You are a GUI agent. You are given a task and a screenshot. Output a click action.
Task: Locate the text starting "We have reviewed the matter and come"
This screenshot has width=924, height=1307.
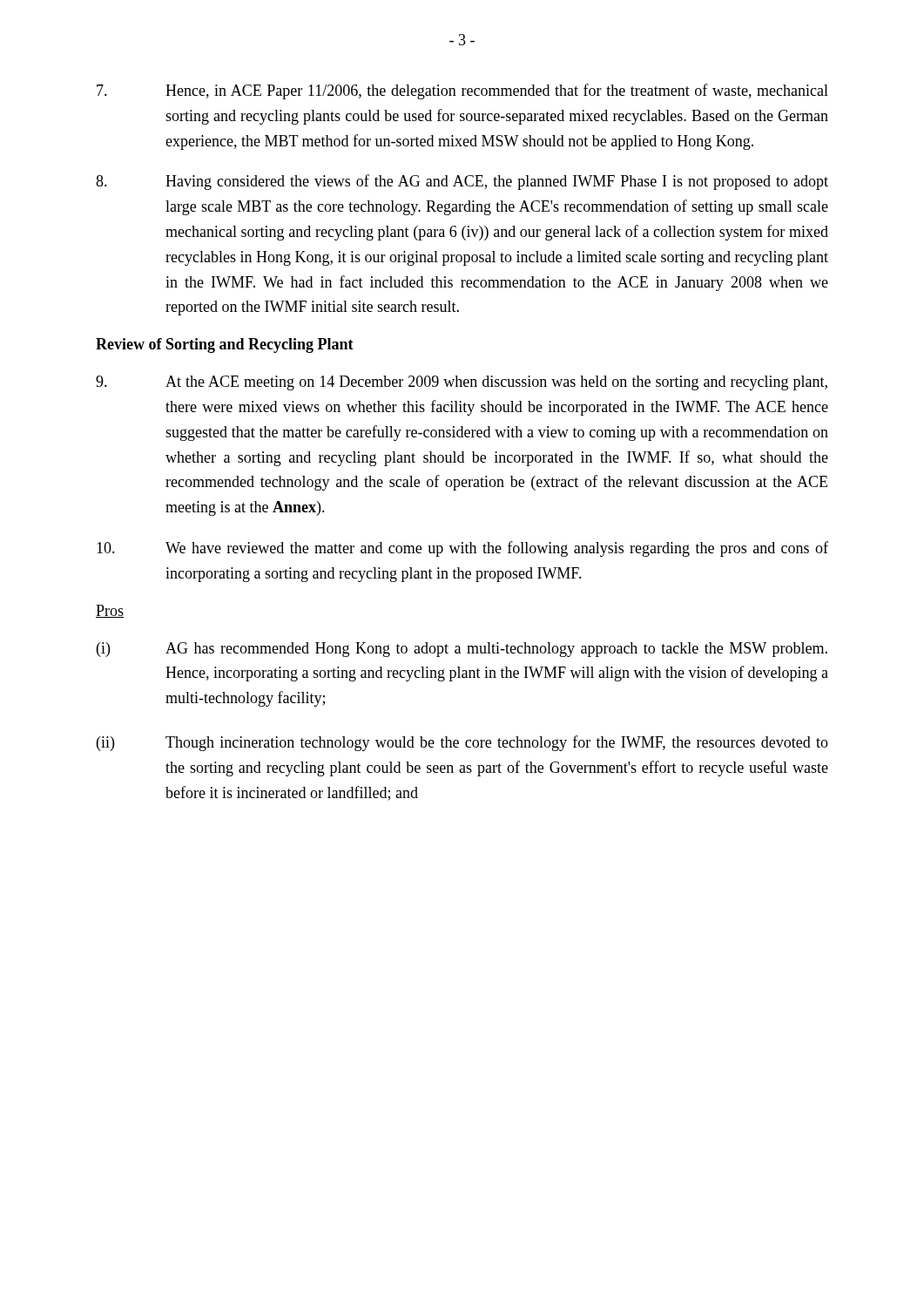[x=462, y=561]
